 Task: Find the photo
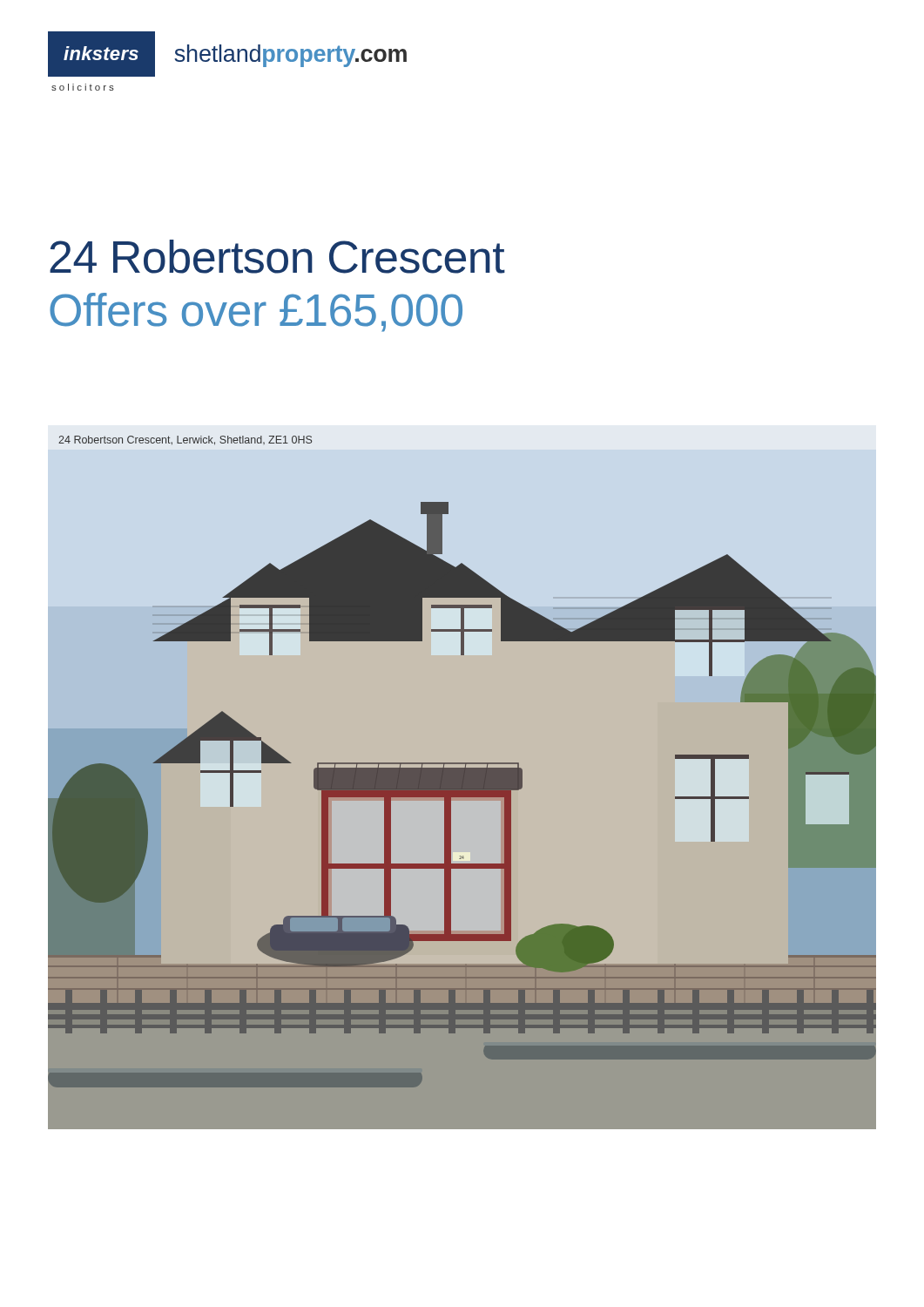coord(462,789)
